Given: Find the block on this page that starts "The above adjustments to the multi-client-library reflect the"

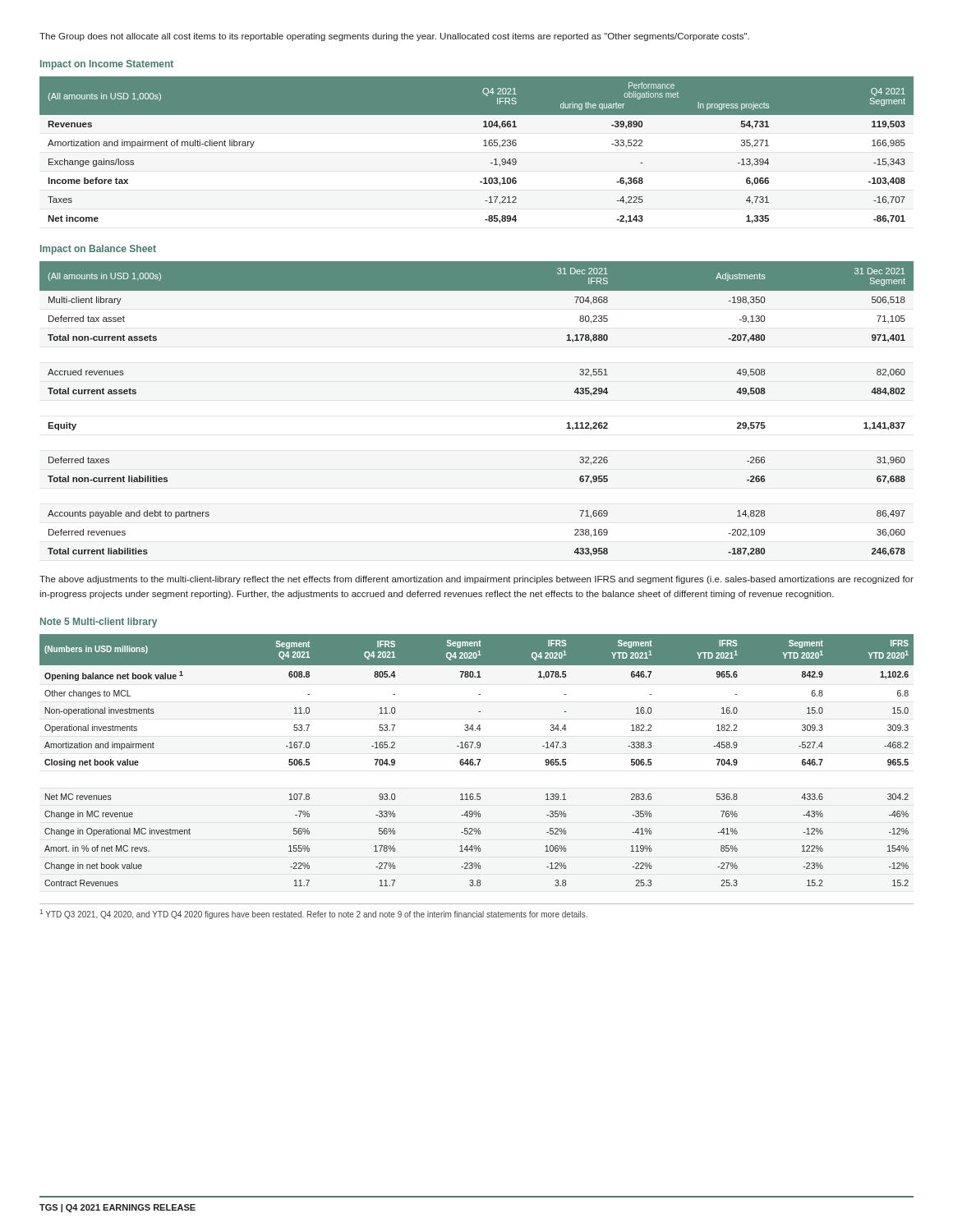Looking at the screenshot, I should tap(476, 587).
